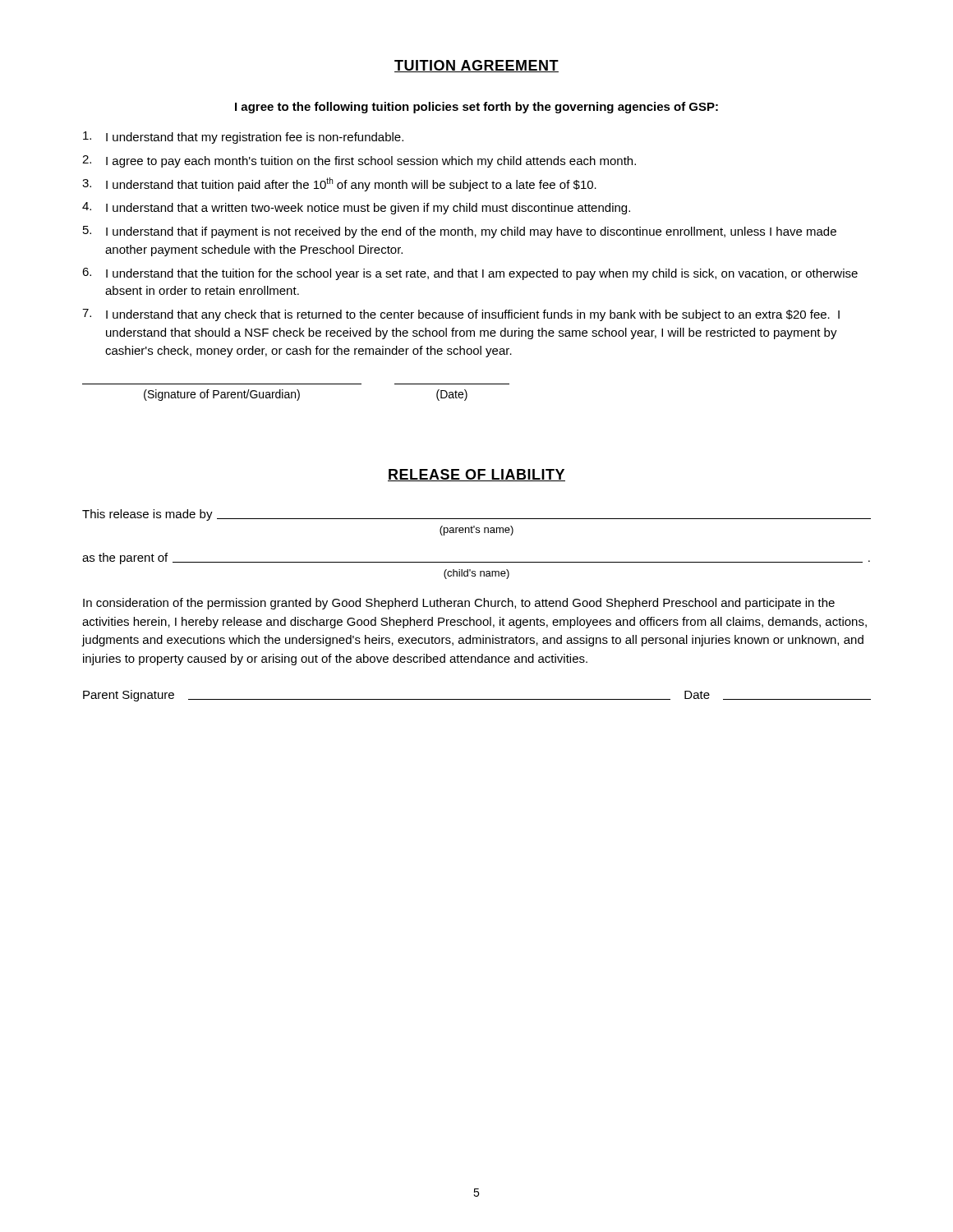Click on the list item with the text "6. I understand that the tuition for"
This screenshot has width=953, height=1232.
476,282
